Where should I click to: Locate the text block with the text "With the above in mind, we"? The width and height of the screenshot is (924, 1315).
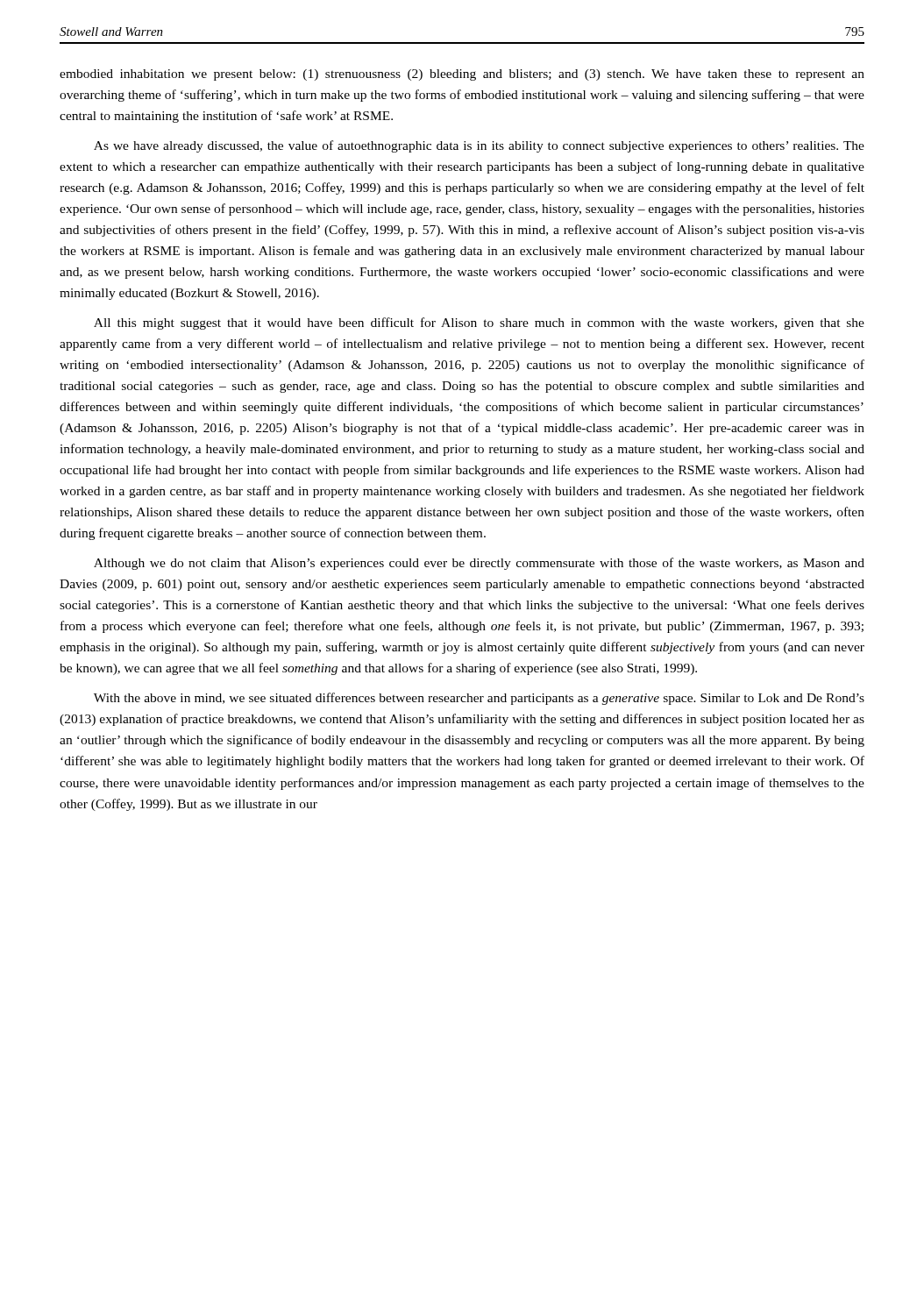point(462,751)
